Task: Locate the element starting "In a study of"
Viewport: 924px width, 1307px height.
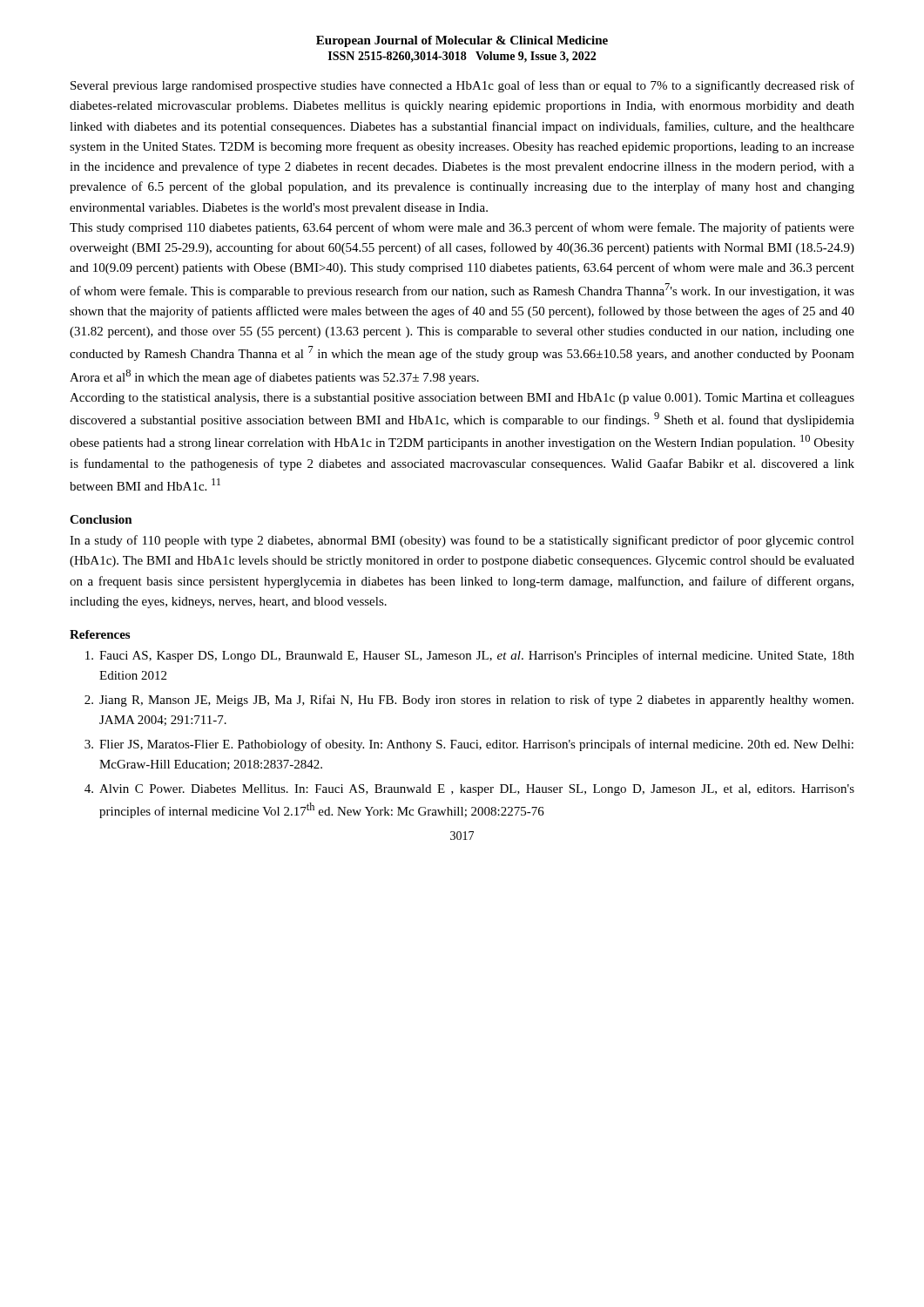Action: (462, 571)
